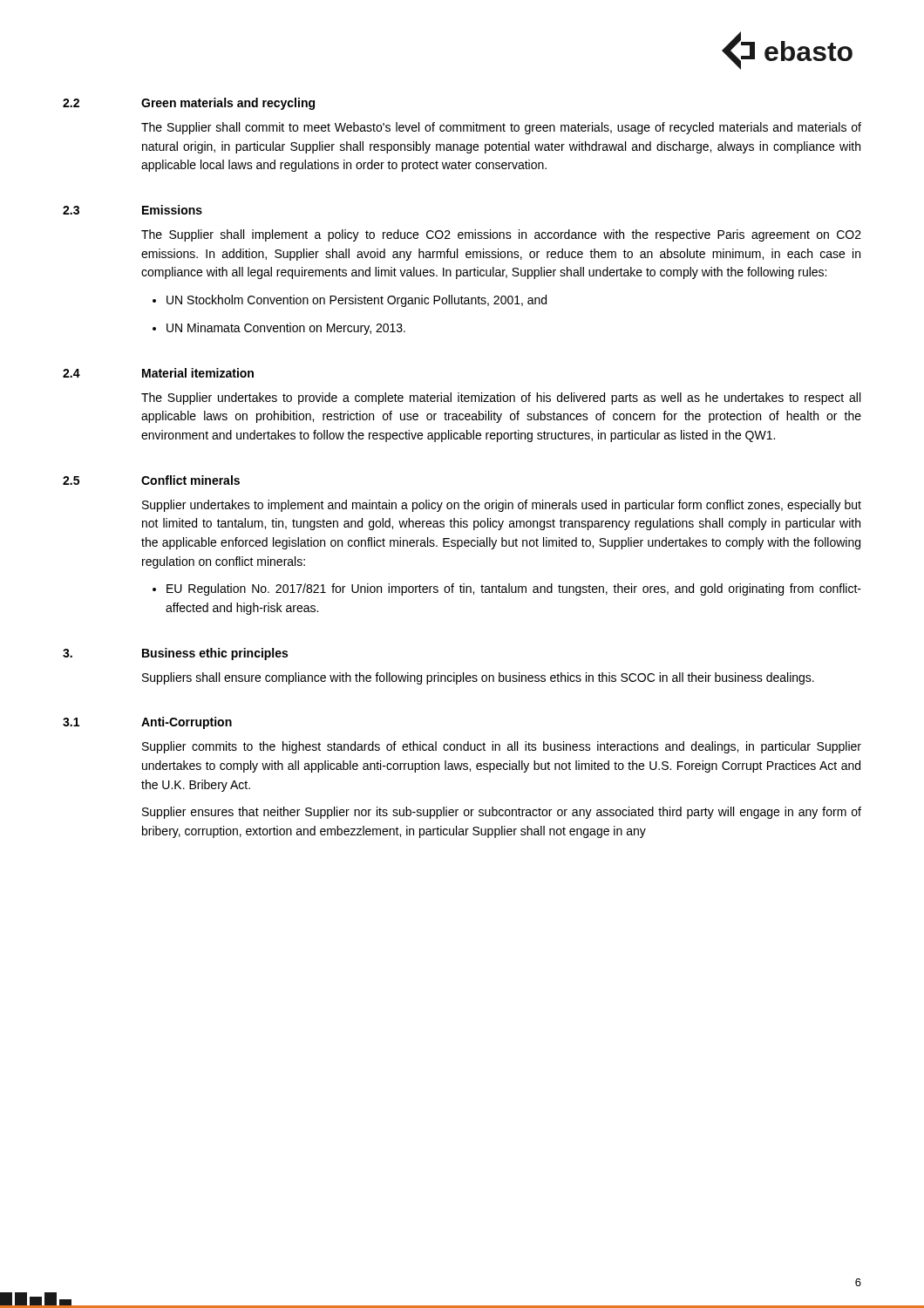Locate the section header containing "Business ethic principles"

pyautogui.click(x=215, y=653)
